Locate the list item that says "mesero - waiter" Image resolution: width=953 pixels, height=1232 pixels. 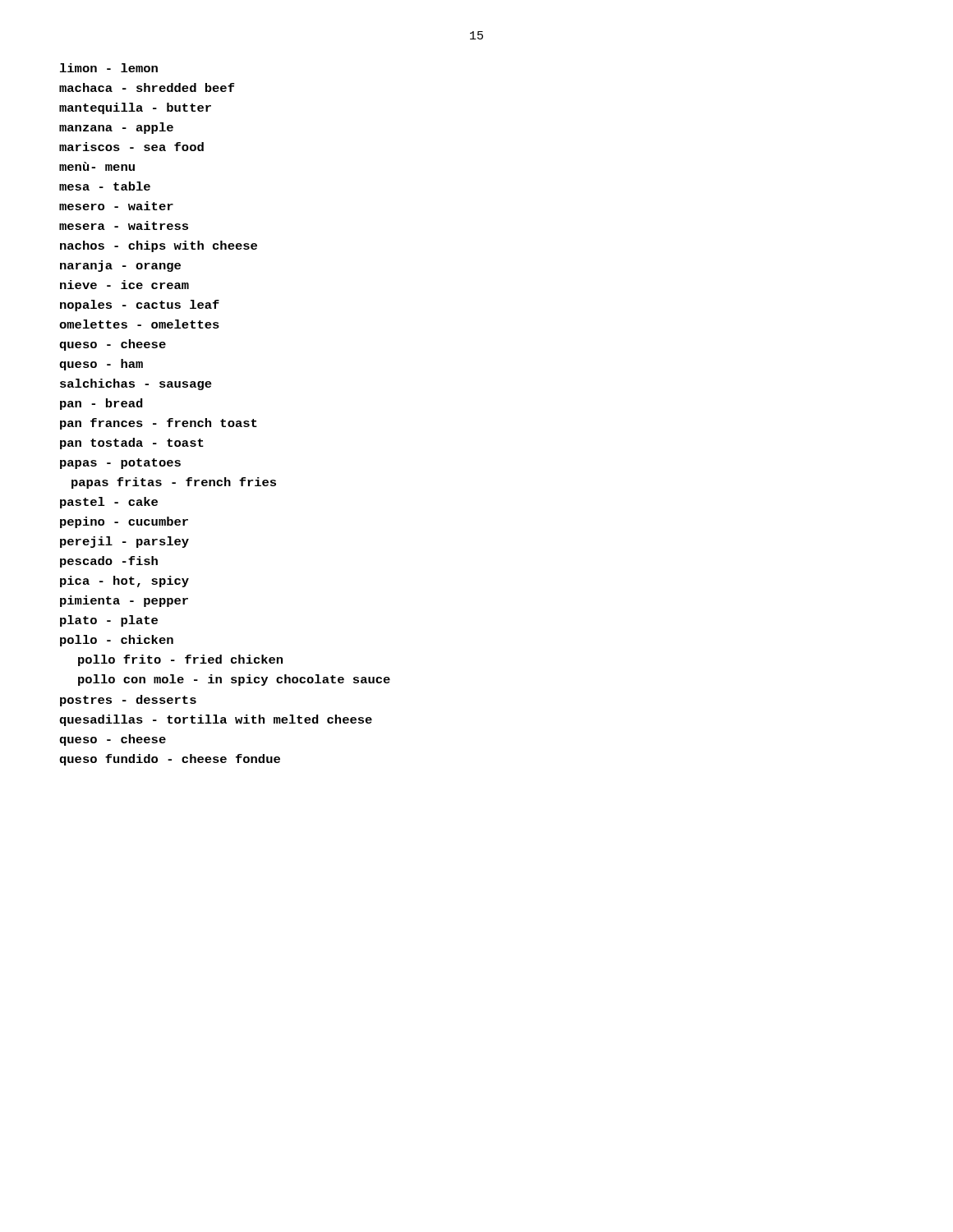(x=117, y=207)
